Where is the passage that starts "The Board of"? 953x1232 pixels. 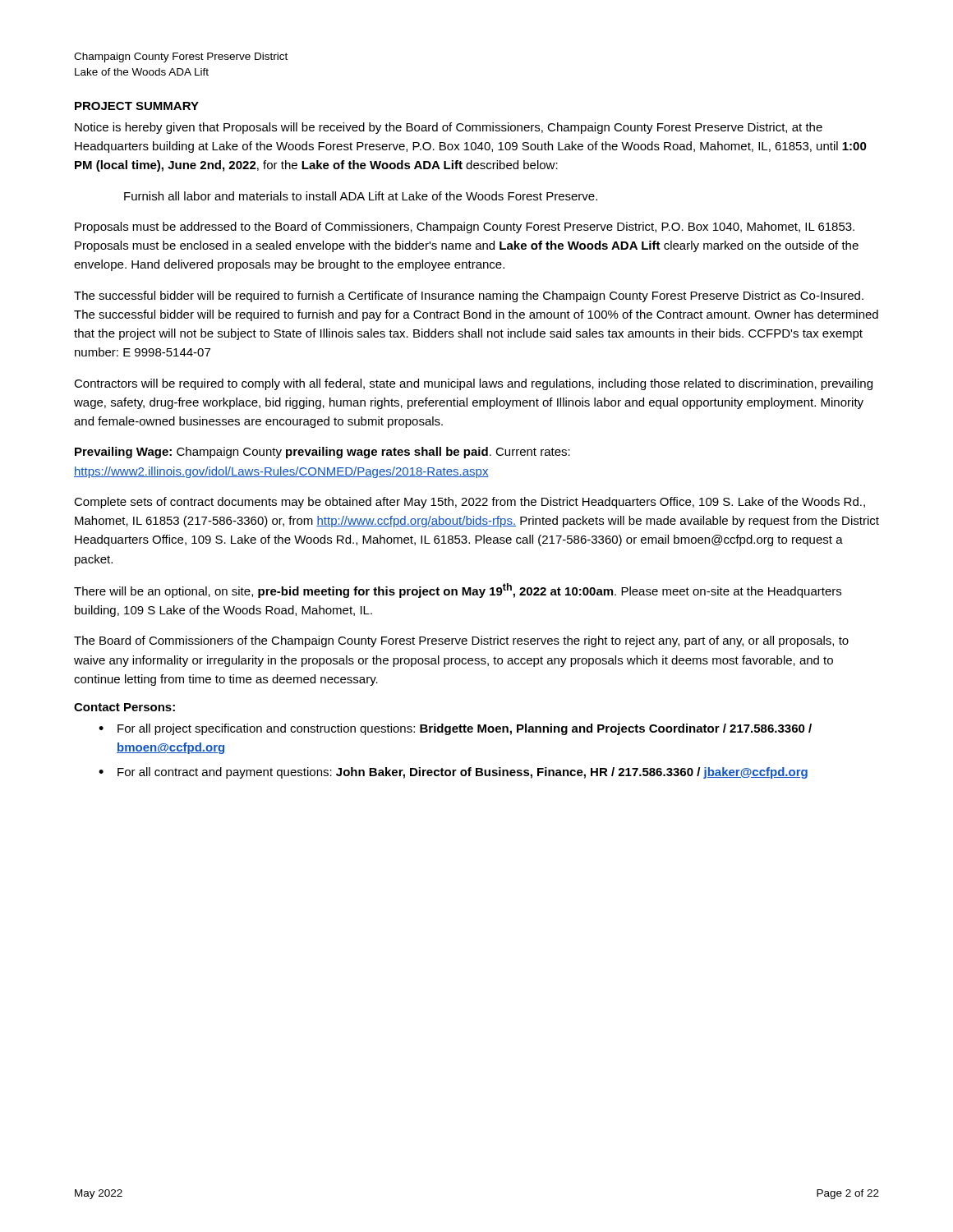pos(461,660)
